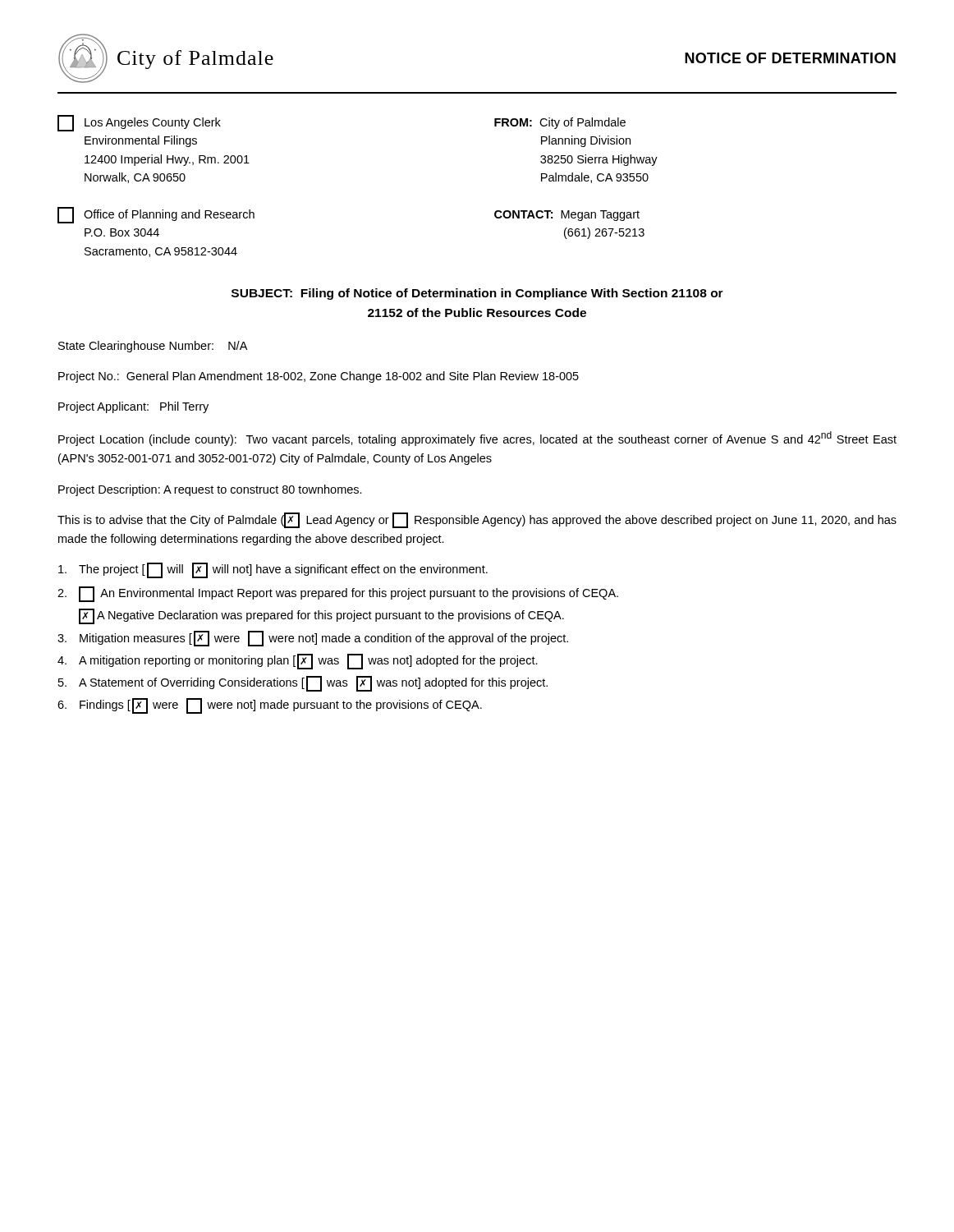Locate the block of text that opens with "This is to advise that the City"

477,529
